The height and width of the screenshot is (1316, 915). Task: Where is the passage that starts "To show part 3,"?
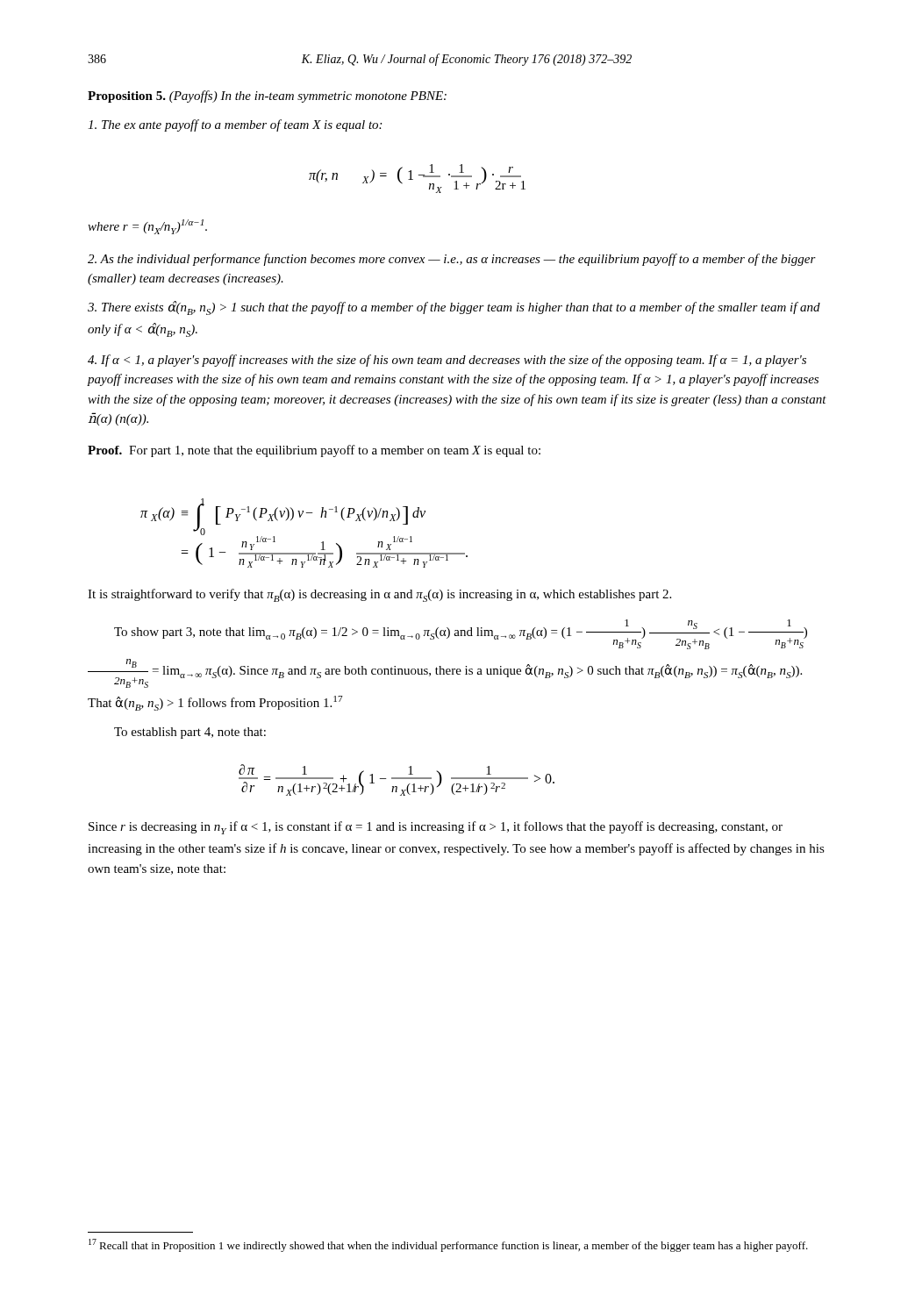[448, 663]
